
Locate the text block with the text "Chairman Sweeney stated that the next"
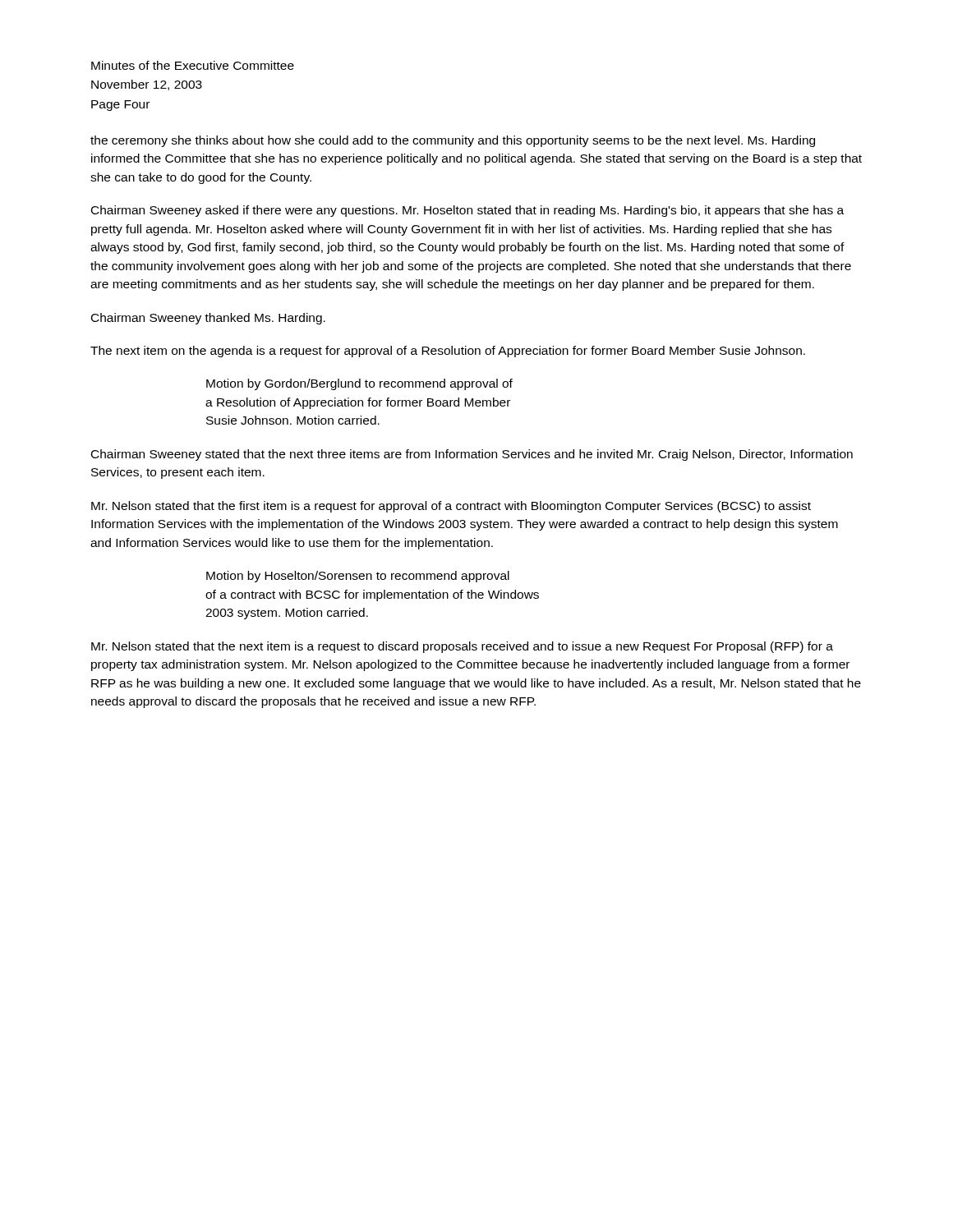472,463
